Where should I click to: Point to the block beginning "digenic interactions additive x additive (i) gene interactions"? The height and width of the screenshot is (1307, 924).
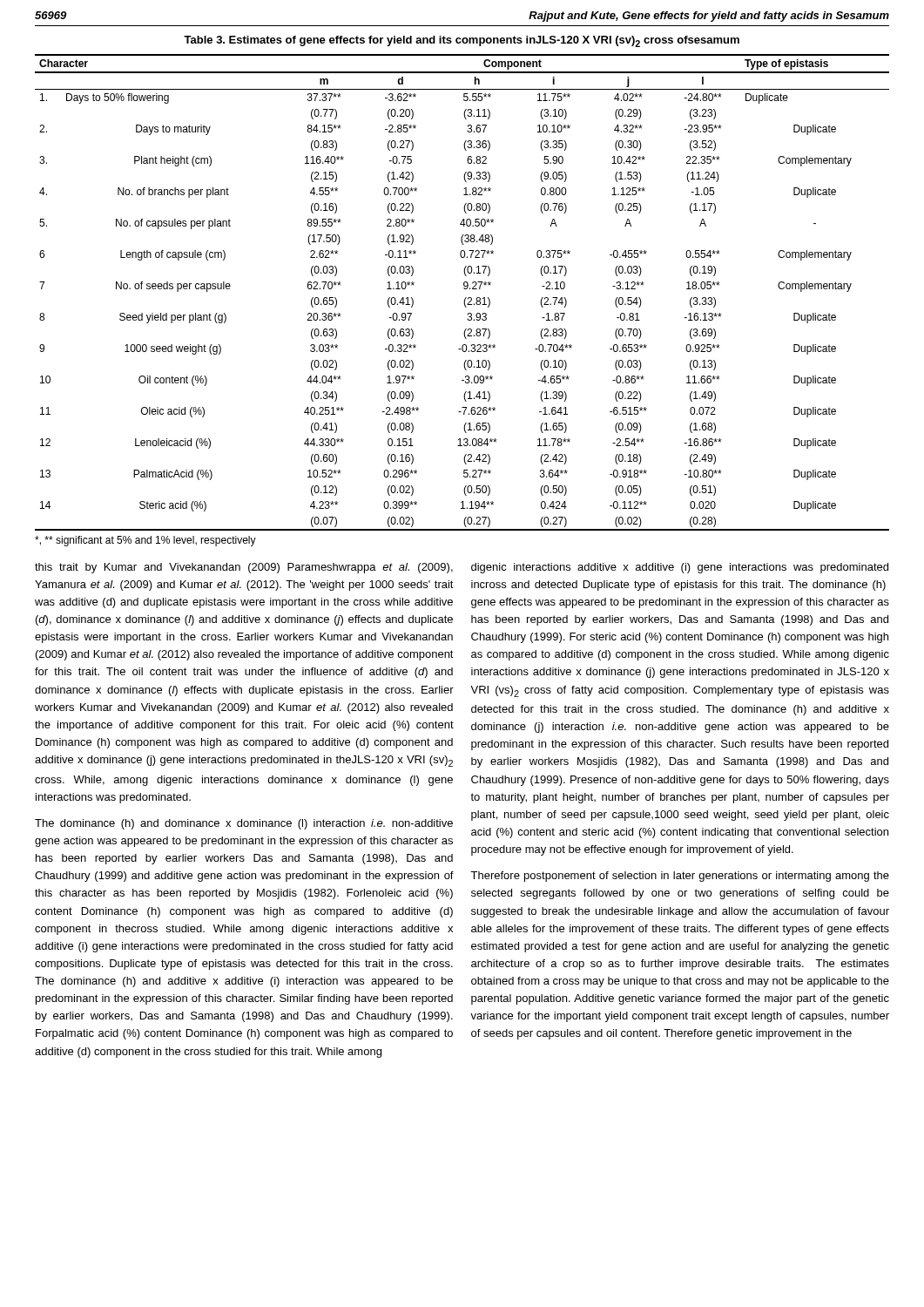pos(680,708)
